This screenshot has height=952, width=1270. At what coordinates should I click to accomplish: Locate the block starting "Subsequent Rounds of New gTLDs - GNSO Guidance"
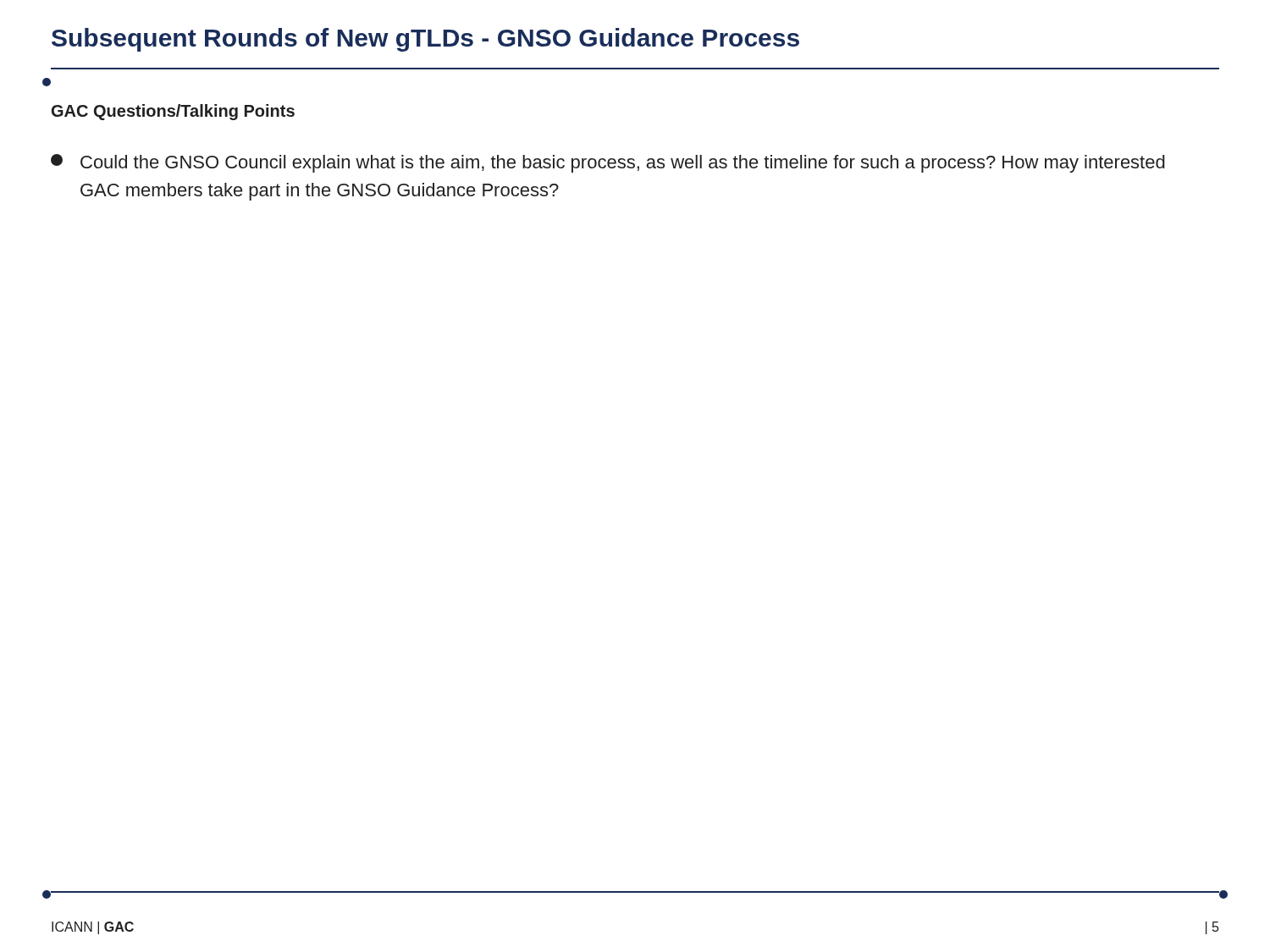[x=426, y=38]
